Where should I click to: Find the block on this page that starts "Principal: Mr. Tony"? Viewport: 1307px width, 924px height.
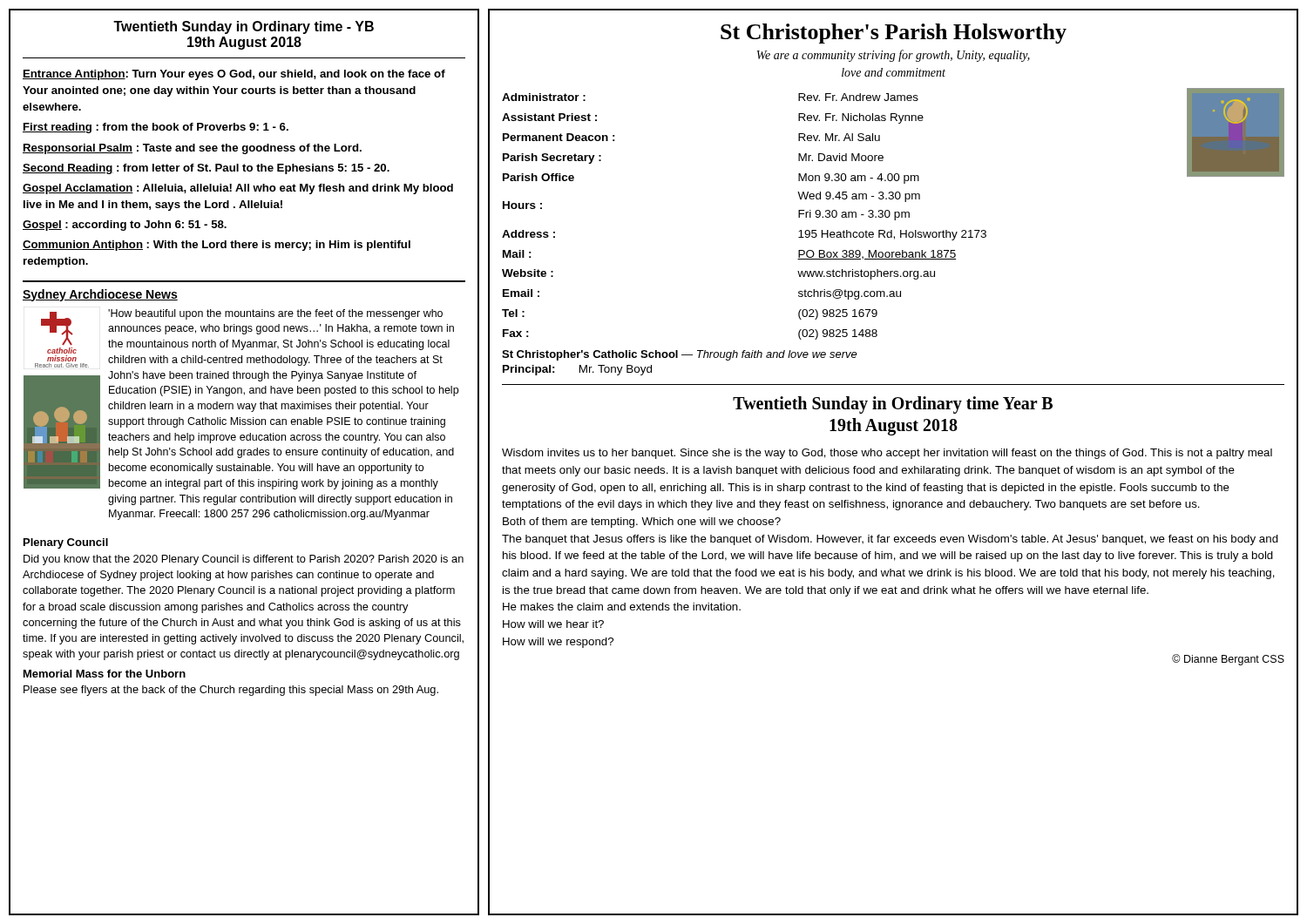tap(577, 369)
